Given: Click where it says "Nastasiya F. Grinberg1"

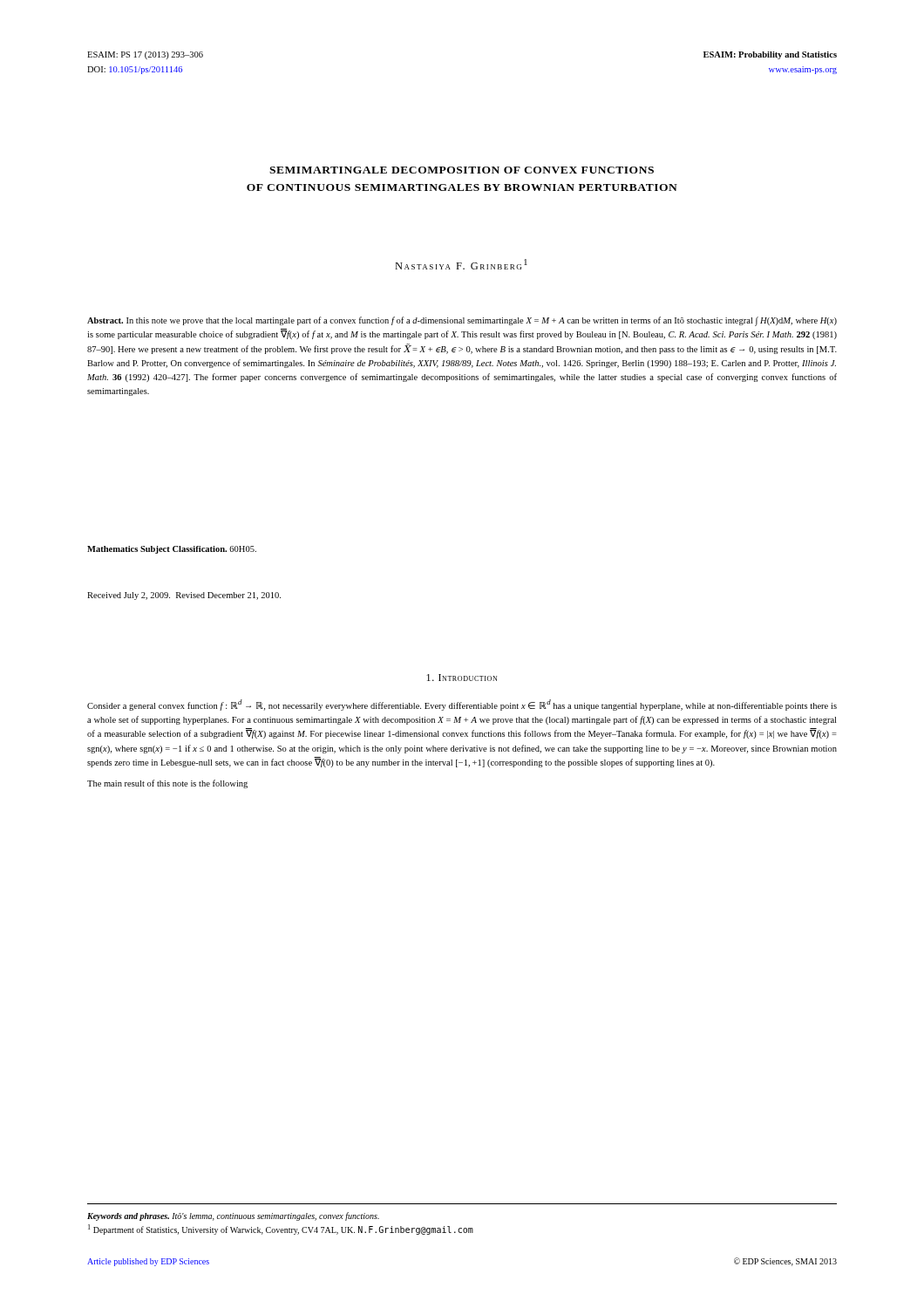Looking at the screenshot, I should click(462, 265).
